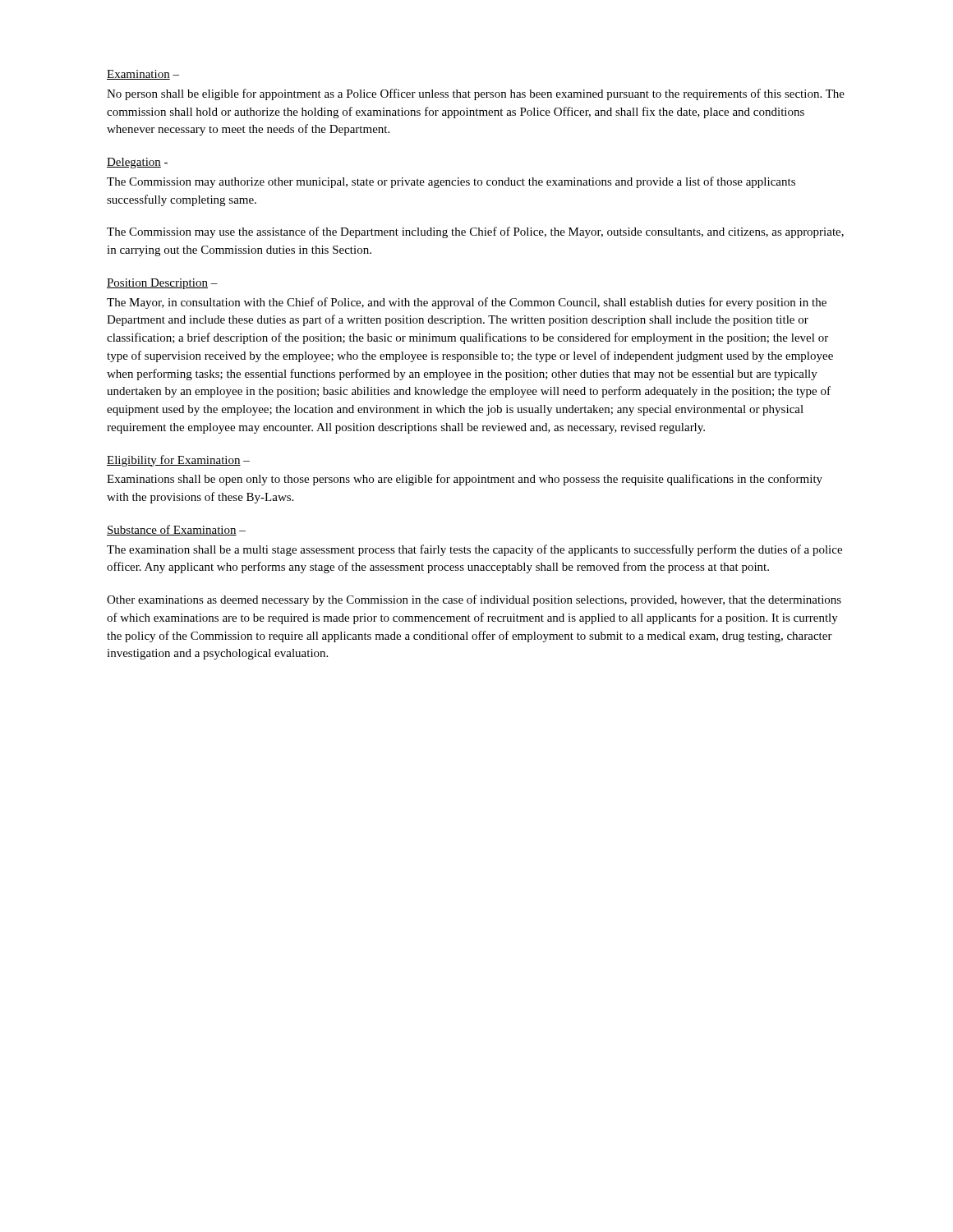Screen dimensions: 1232x953
Task: Find the element starting "The Commission may authorize other municipal, state"
Action: pyautogui.click(x=451, y=190)
